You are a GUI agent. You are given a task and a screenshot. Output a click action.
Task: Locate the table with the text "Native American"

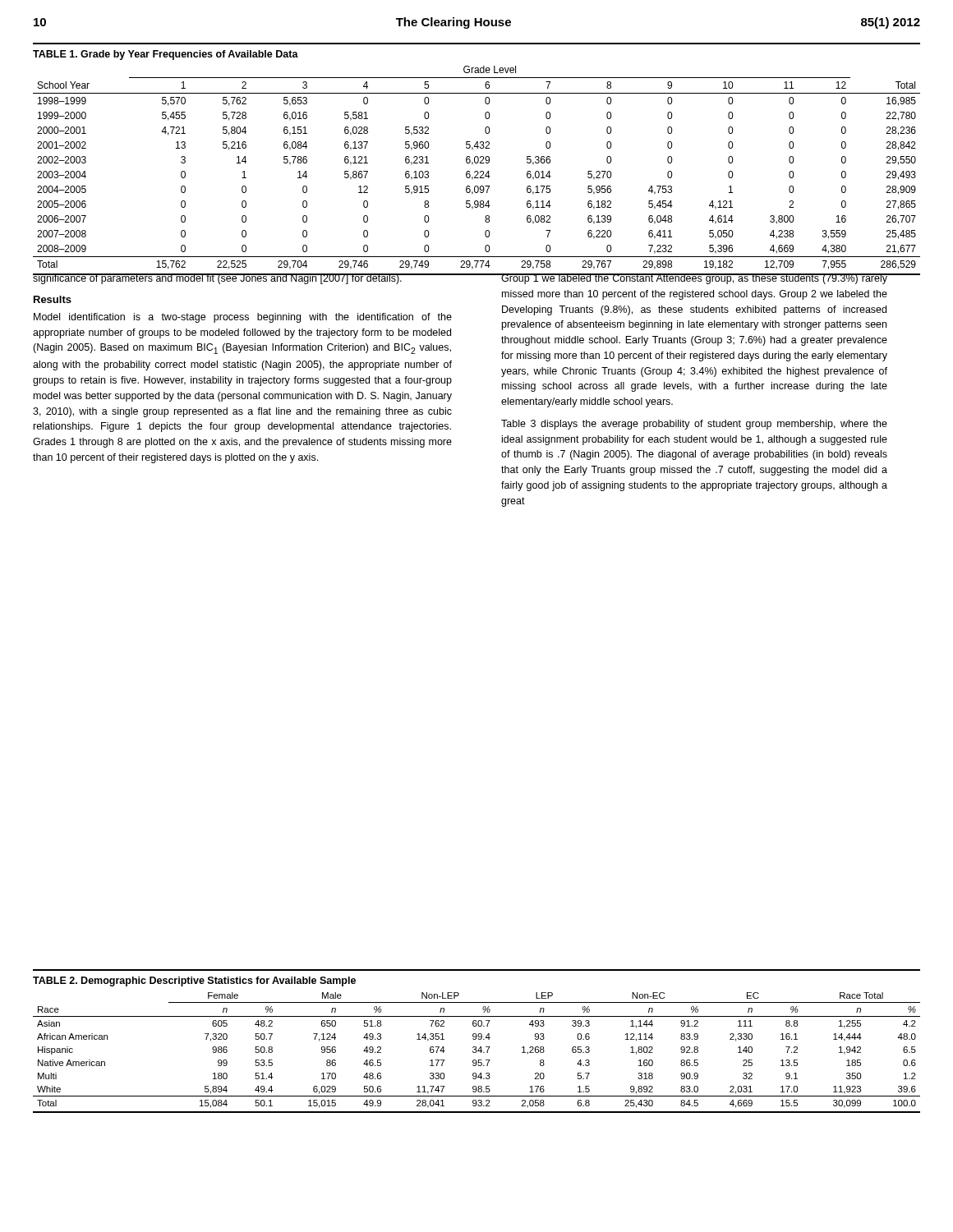tap(476, 1041)
